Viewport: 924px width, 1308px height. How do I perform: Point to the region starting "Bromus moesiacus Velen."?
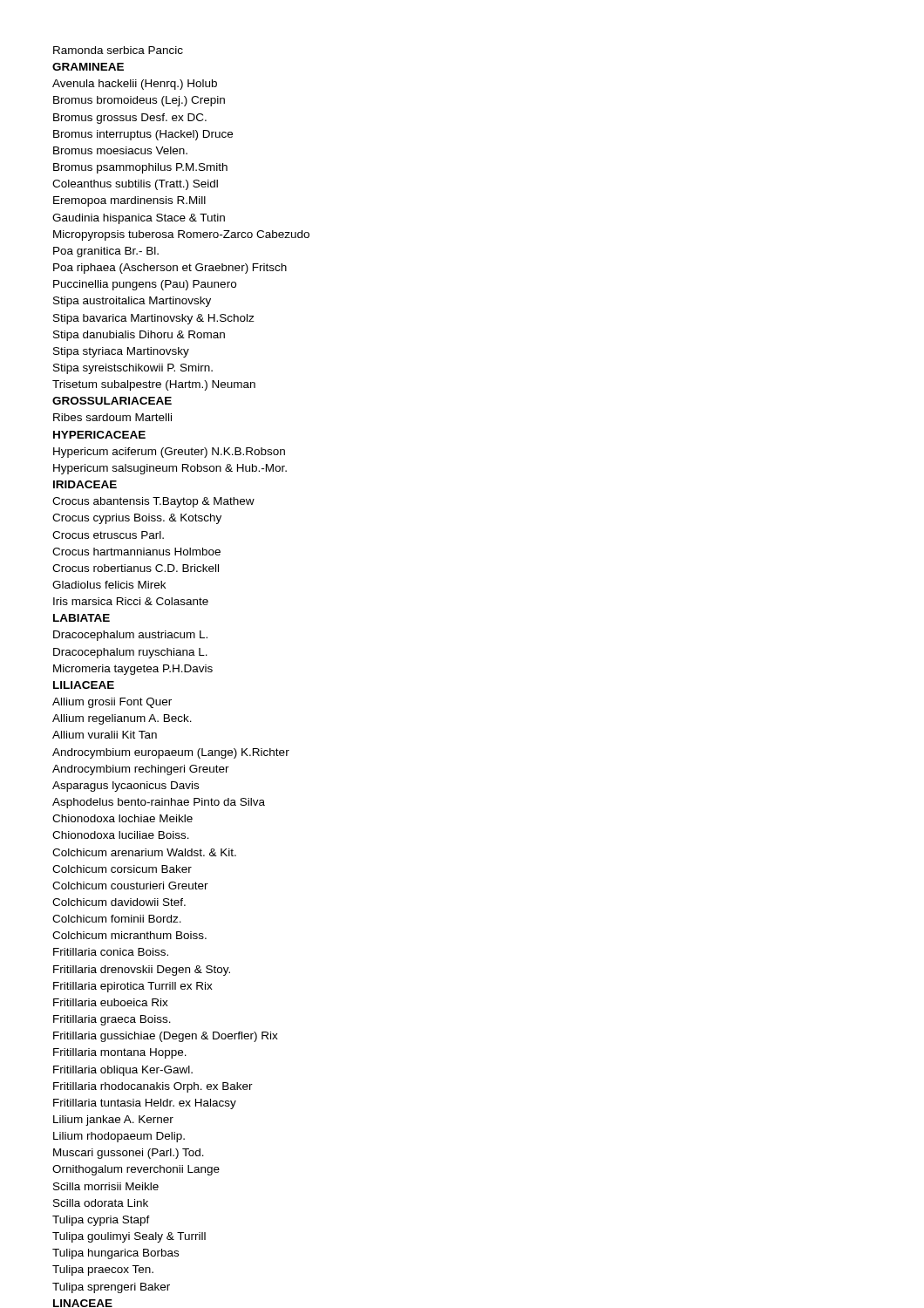tap(120, 150)
